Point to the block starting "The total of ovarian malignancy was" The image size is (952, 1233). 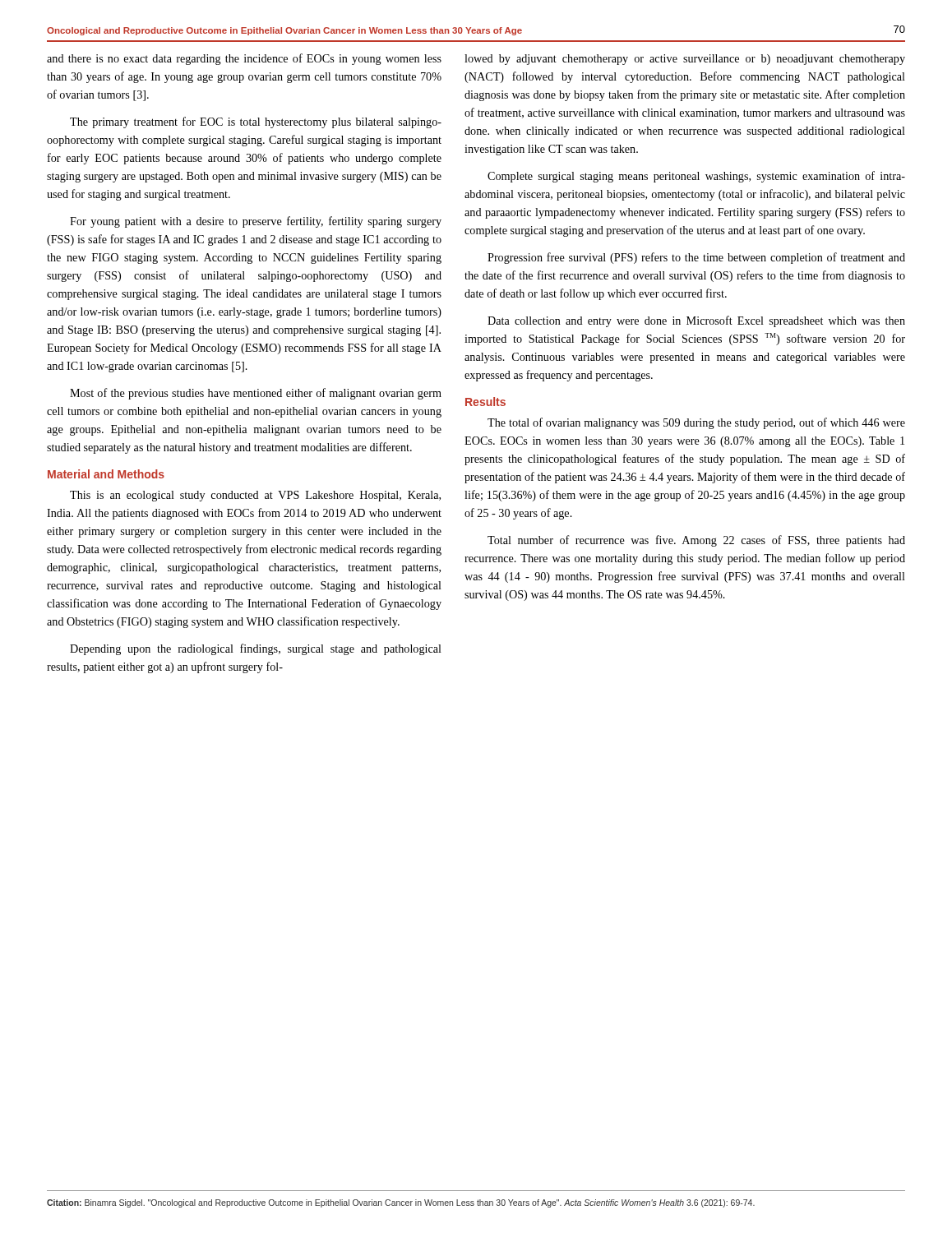(685, 468)
